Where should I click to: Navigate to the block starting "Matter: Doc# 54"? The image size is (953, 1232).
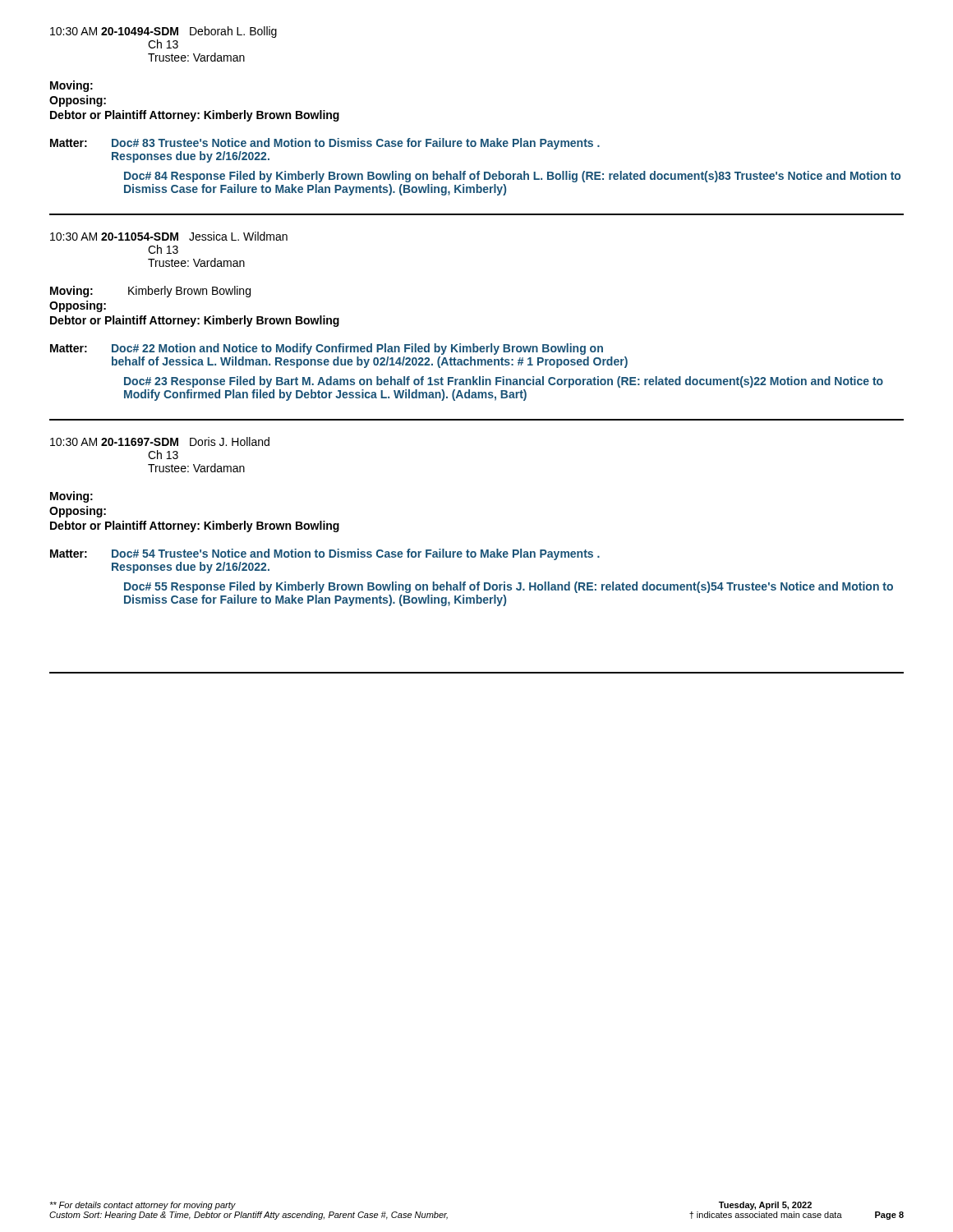click(325, 560)
